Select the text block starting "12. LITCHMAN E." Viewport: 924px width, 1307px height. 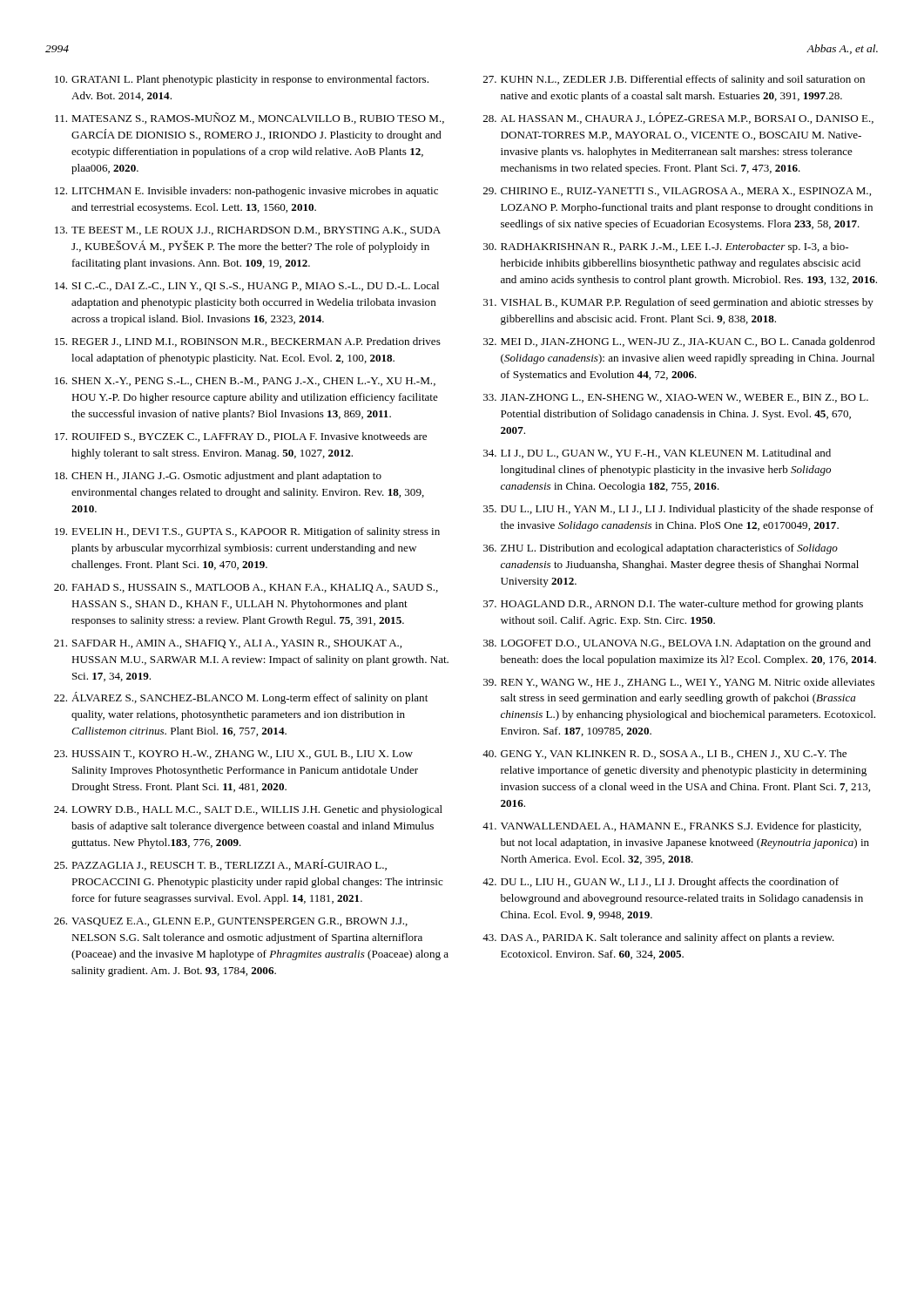click(x=248, y=199)
